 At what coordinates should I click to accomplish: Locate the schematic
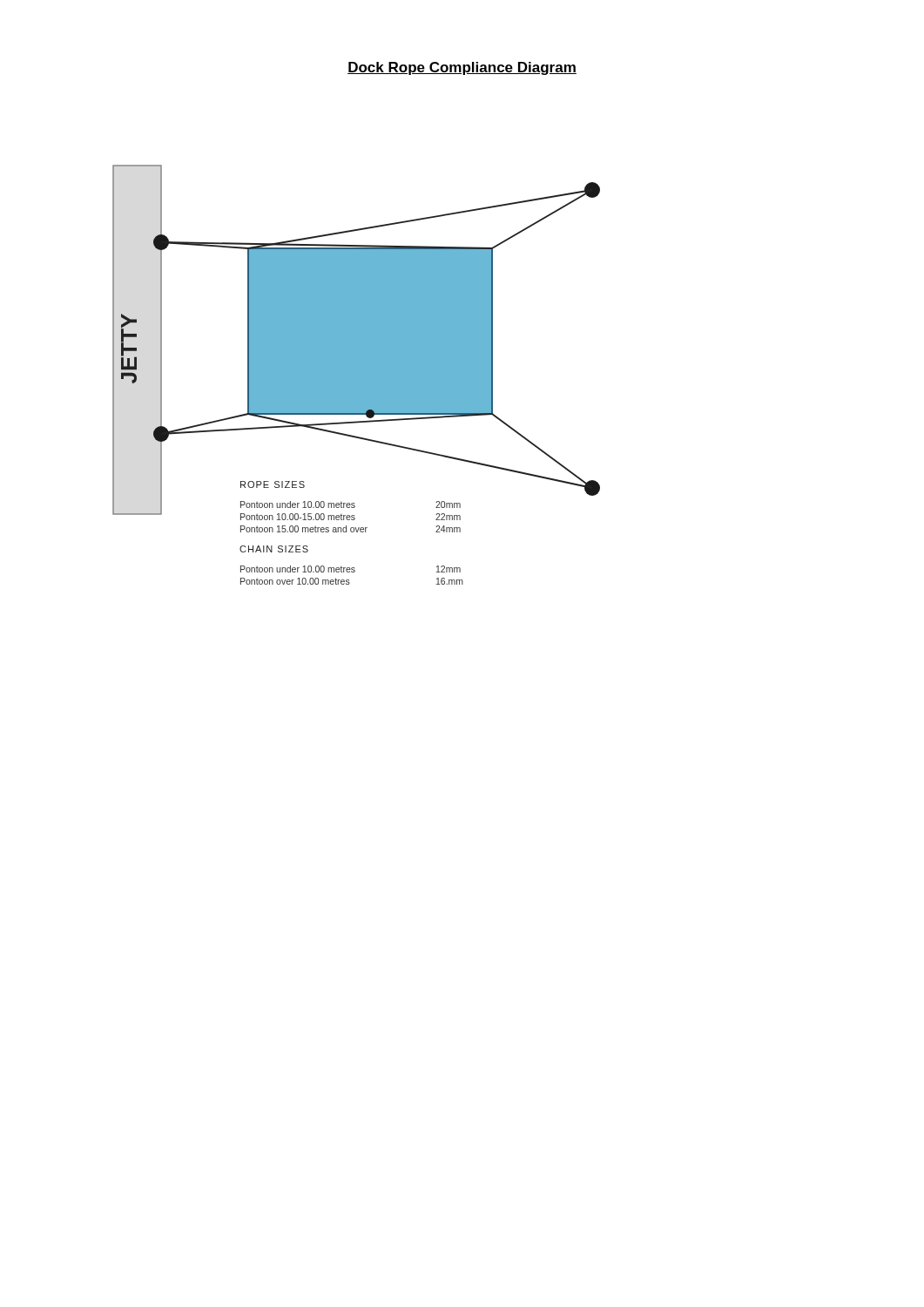(409, 357)
